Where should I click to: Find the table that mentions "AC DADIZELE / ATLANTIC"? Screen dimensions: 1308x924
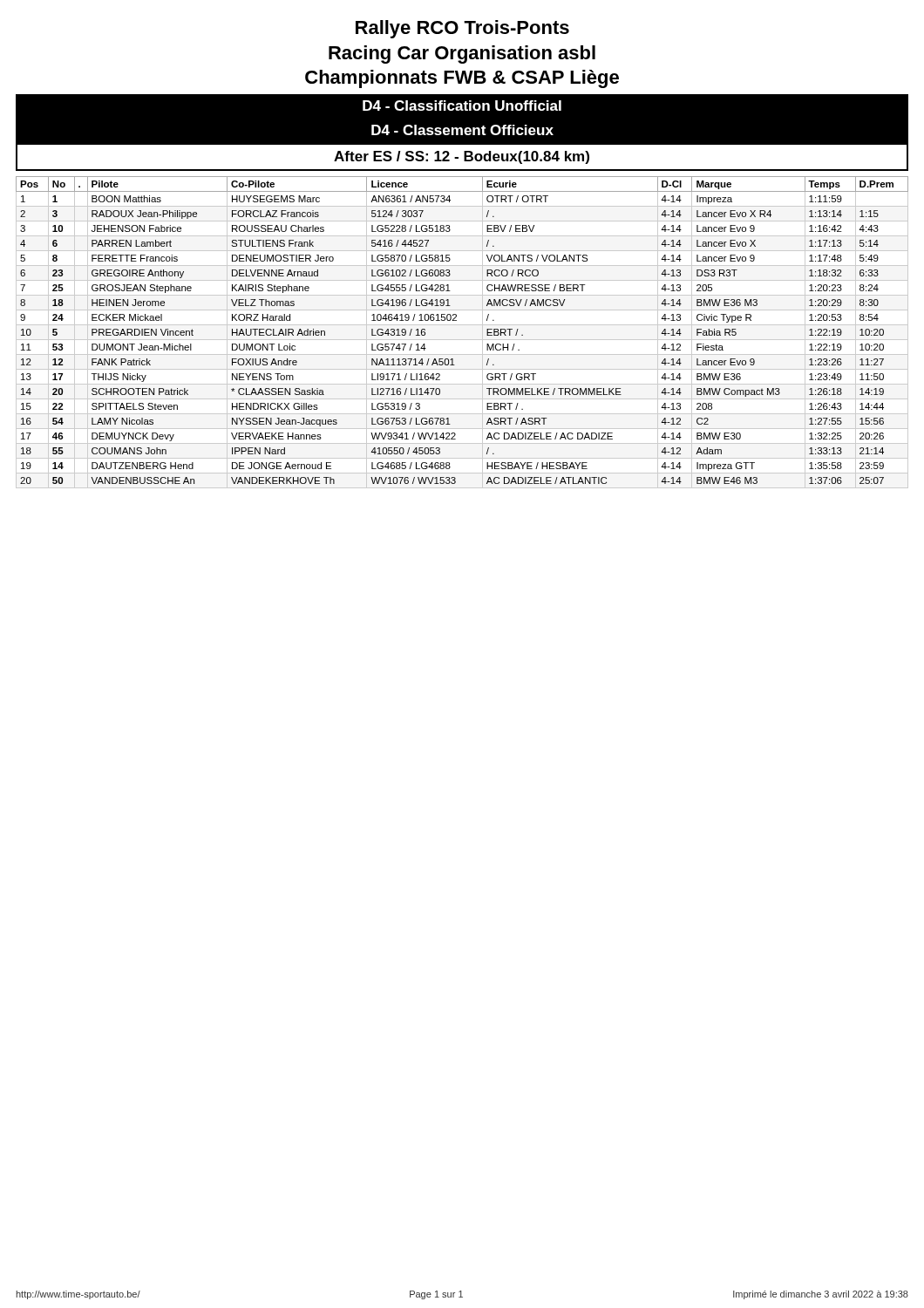click(x=462, y=332)
